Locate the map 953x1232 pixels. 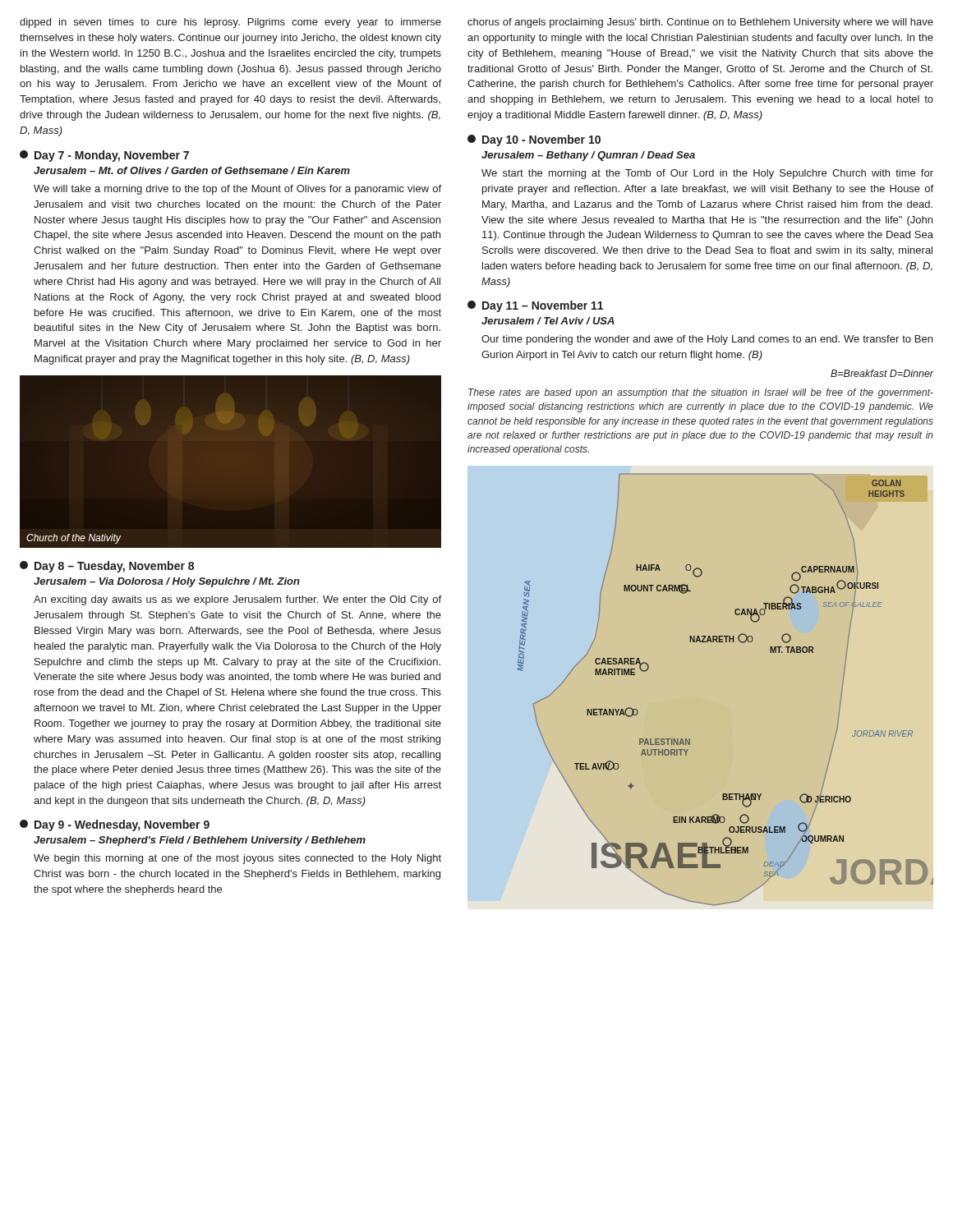pyautogui.click(x=700, y=687)
